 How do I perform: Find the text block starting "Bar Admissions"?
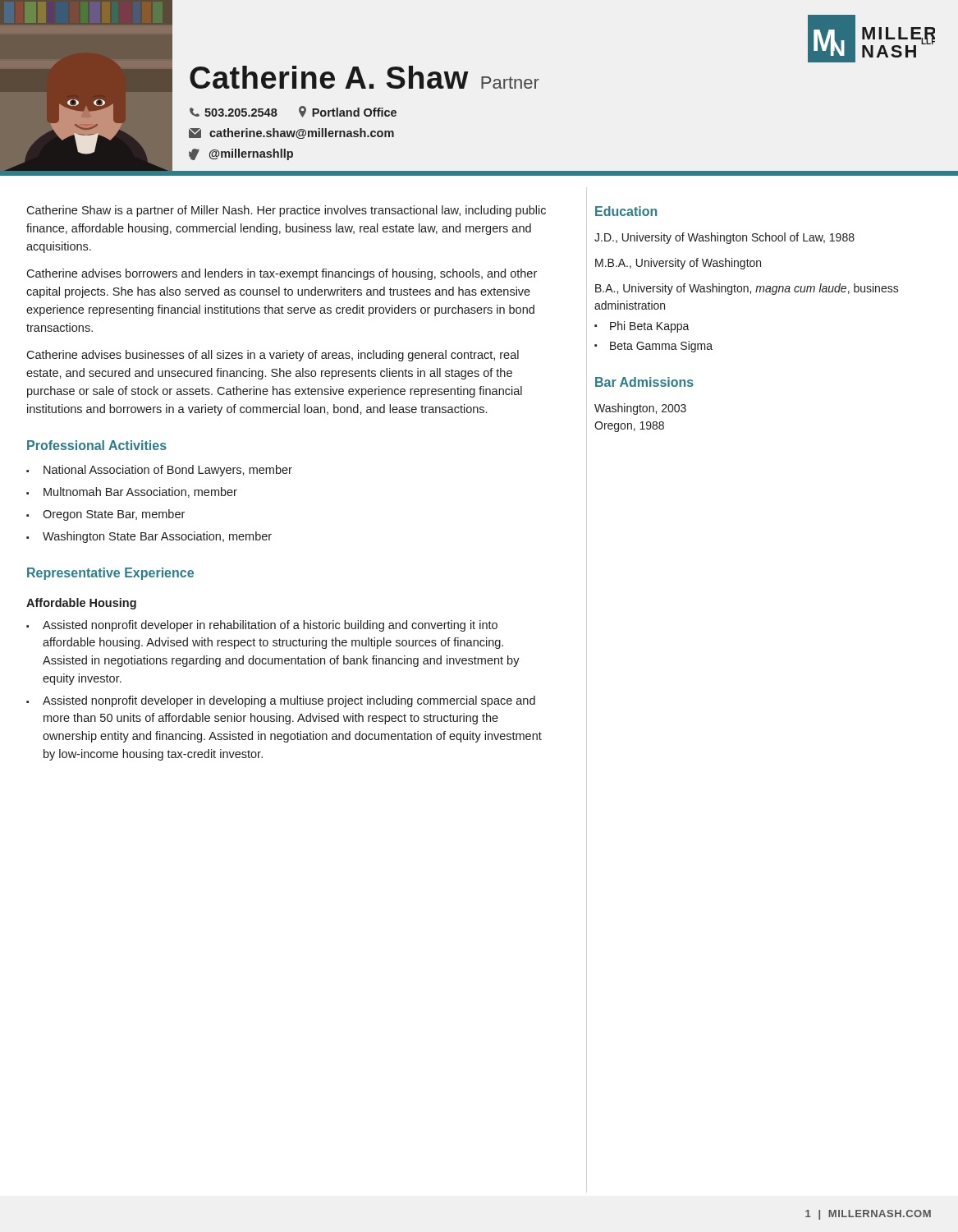[644, 382]
